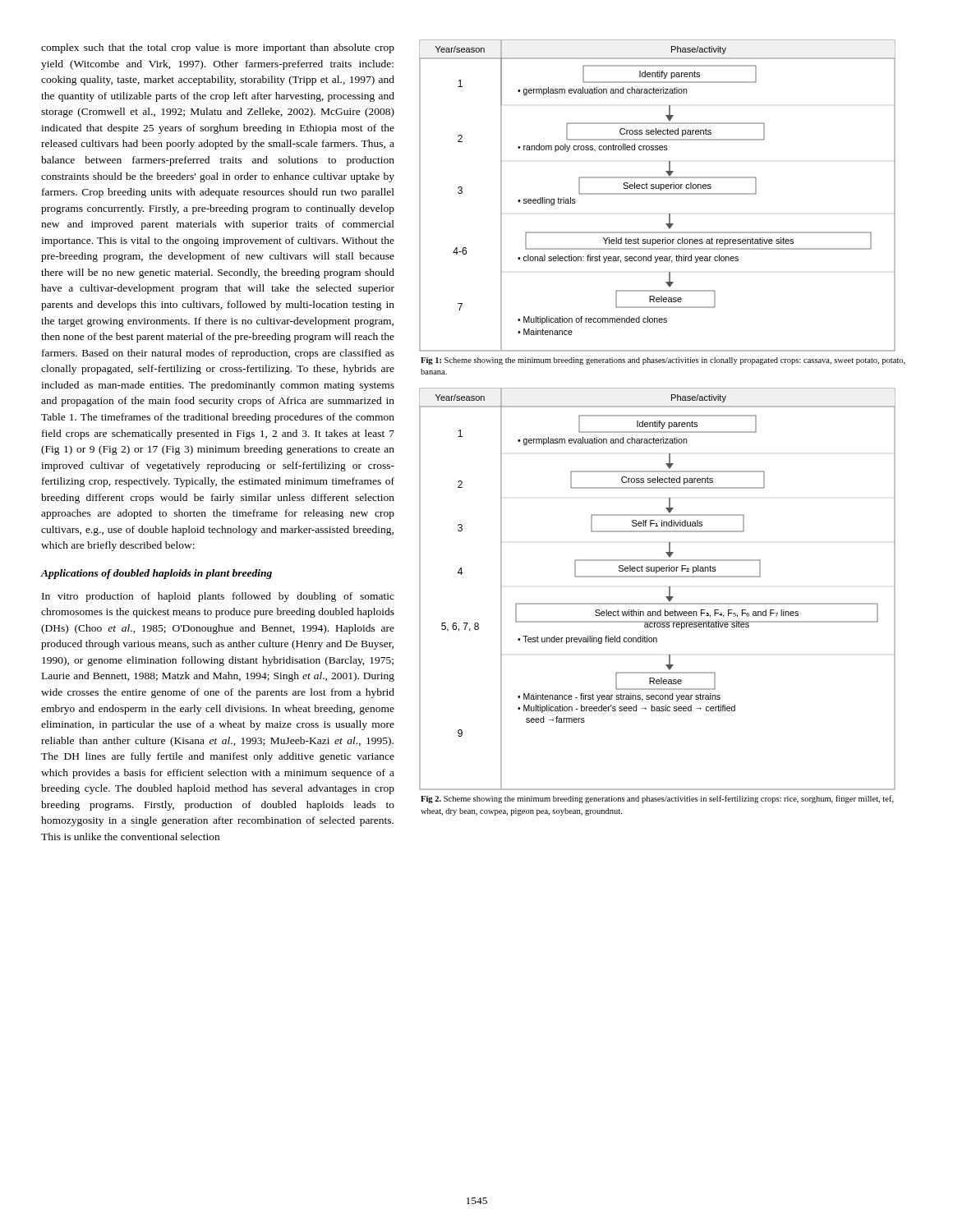Find the caption on this page that starts "Fig 1: Scheme showing the minimum"
The image size is (953, 1232).
coord(663,366)
